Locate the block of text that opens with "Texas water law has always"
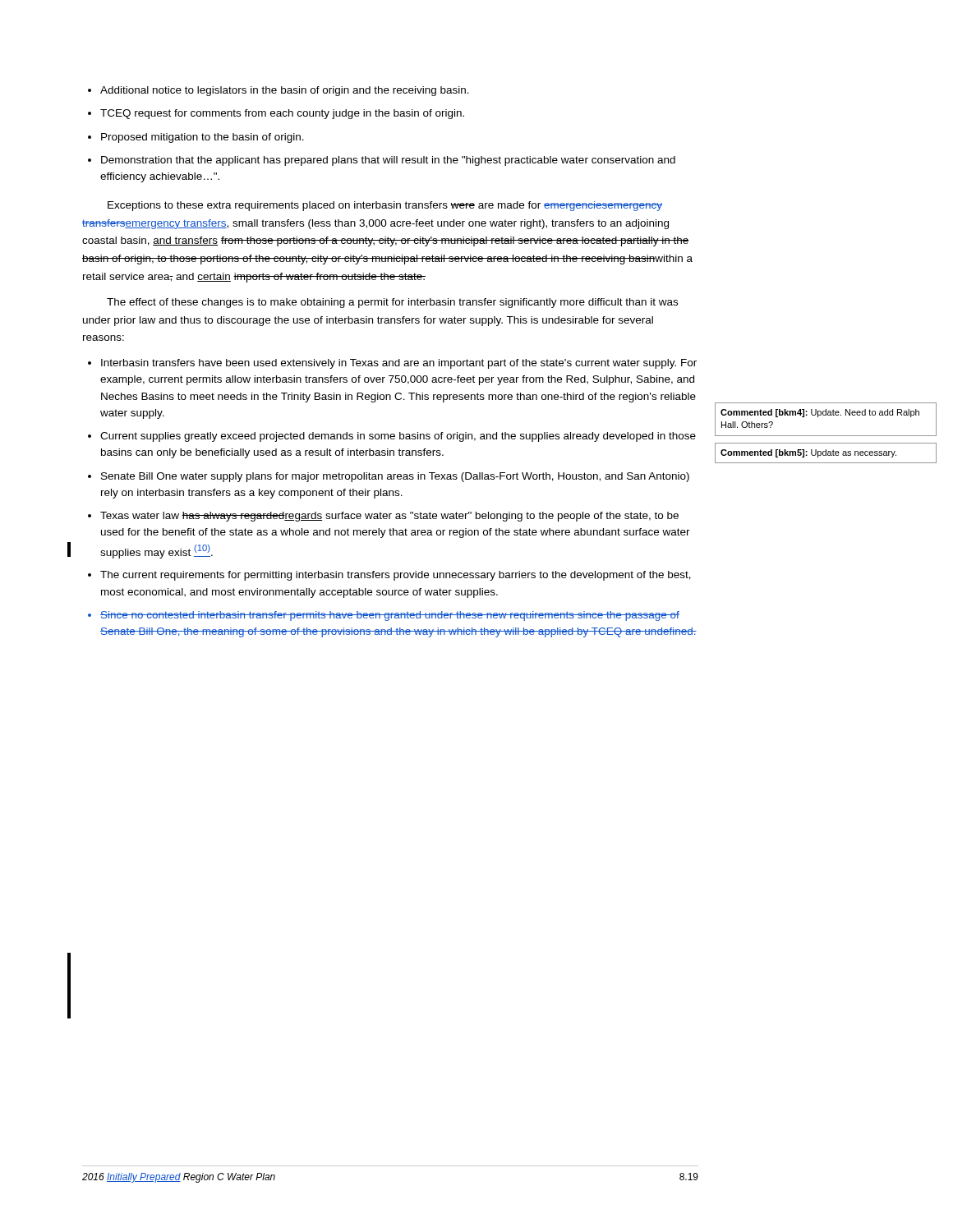The image size is (953, 1232). pos(390,534)
